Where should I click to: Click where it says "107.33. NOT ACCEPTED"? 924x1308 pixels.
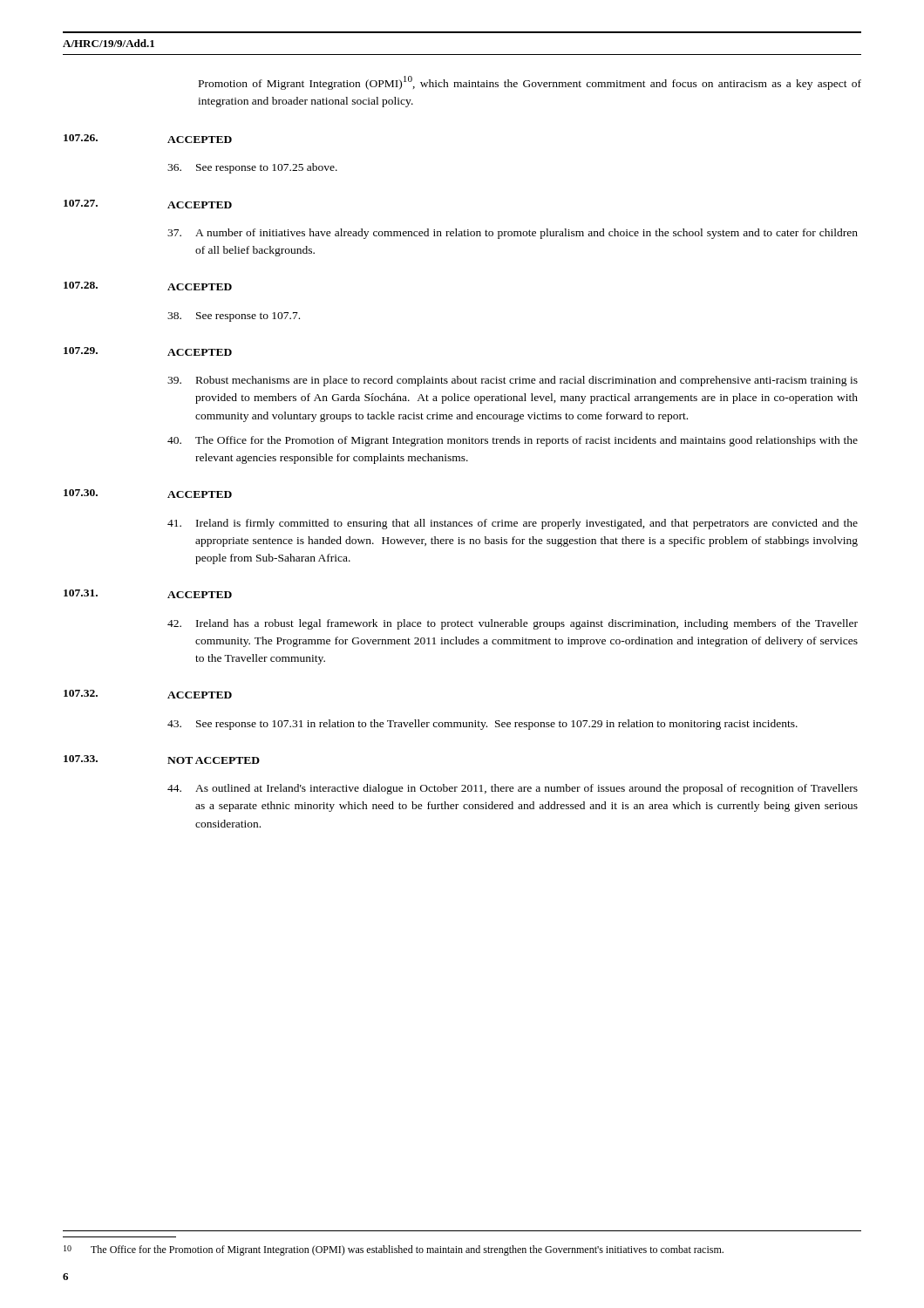[78, 759]
